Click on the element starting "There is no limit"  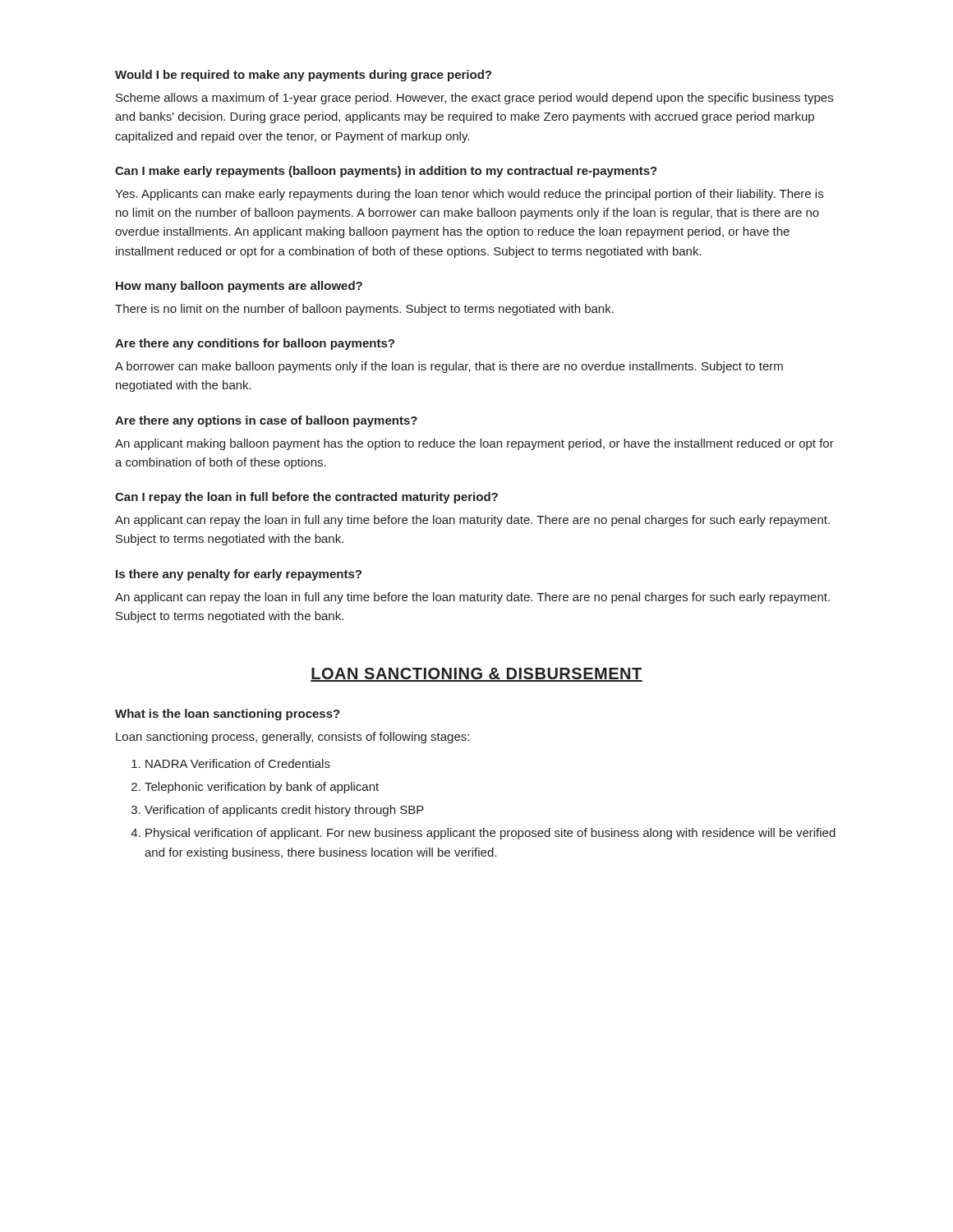pyautogui.click(x=365, y=308)
